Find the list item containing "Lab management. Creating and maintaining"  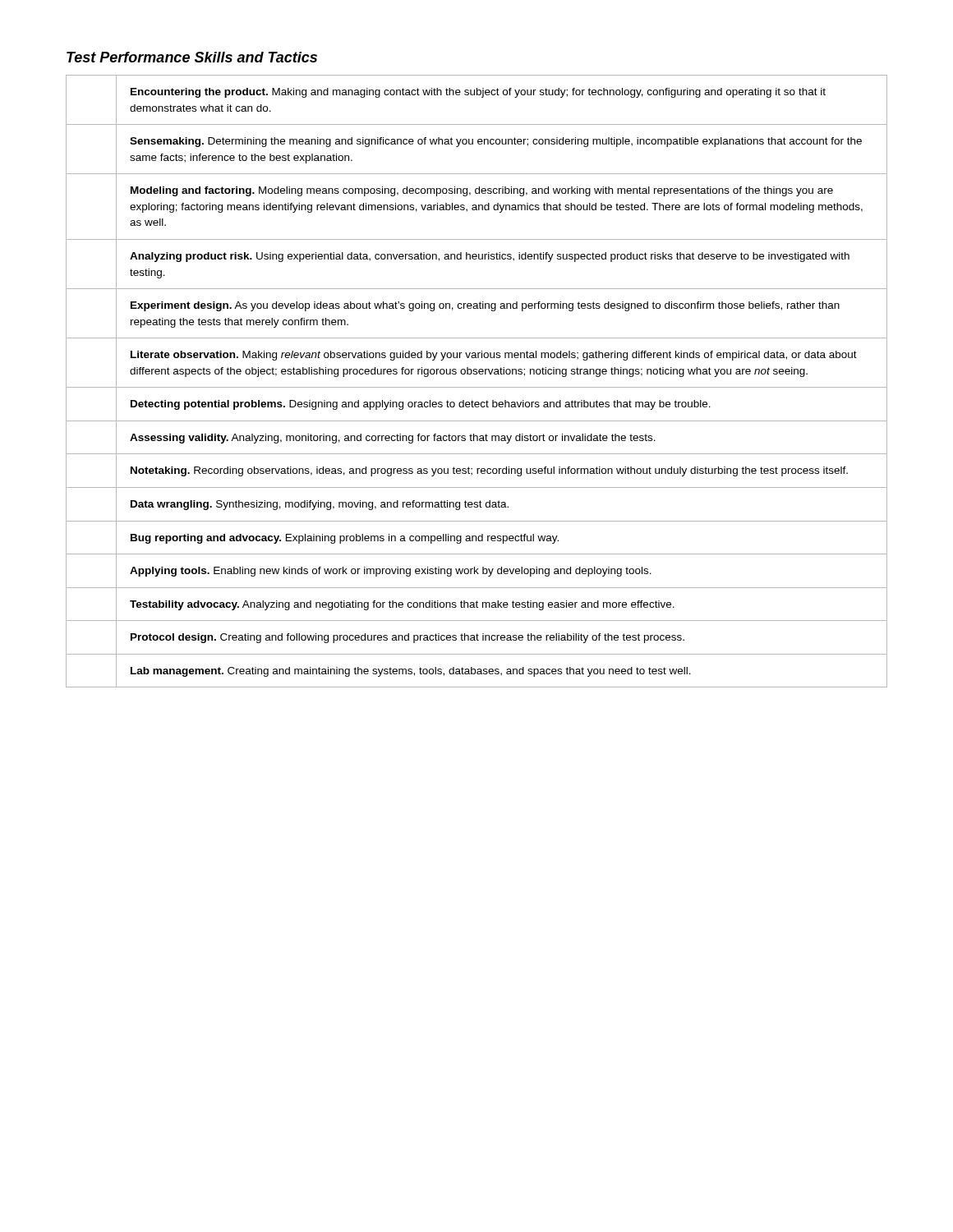(411, 670)
